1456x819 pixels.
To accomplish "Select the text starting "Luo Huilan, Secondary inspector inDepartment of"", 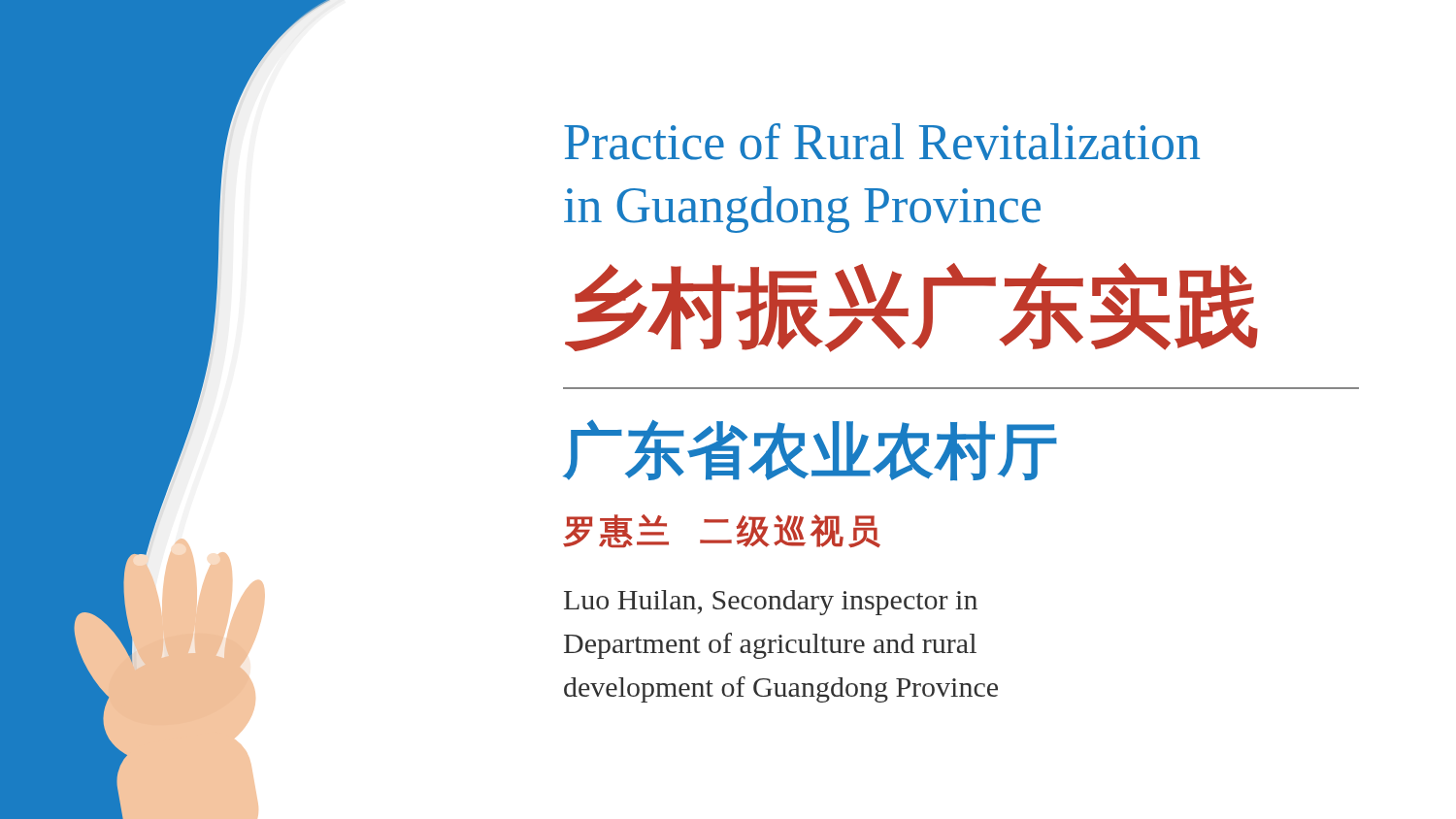I will click(x=980, y=643).
